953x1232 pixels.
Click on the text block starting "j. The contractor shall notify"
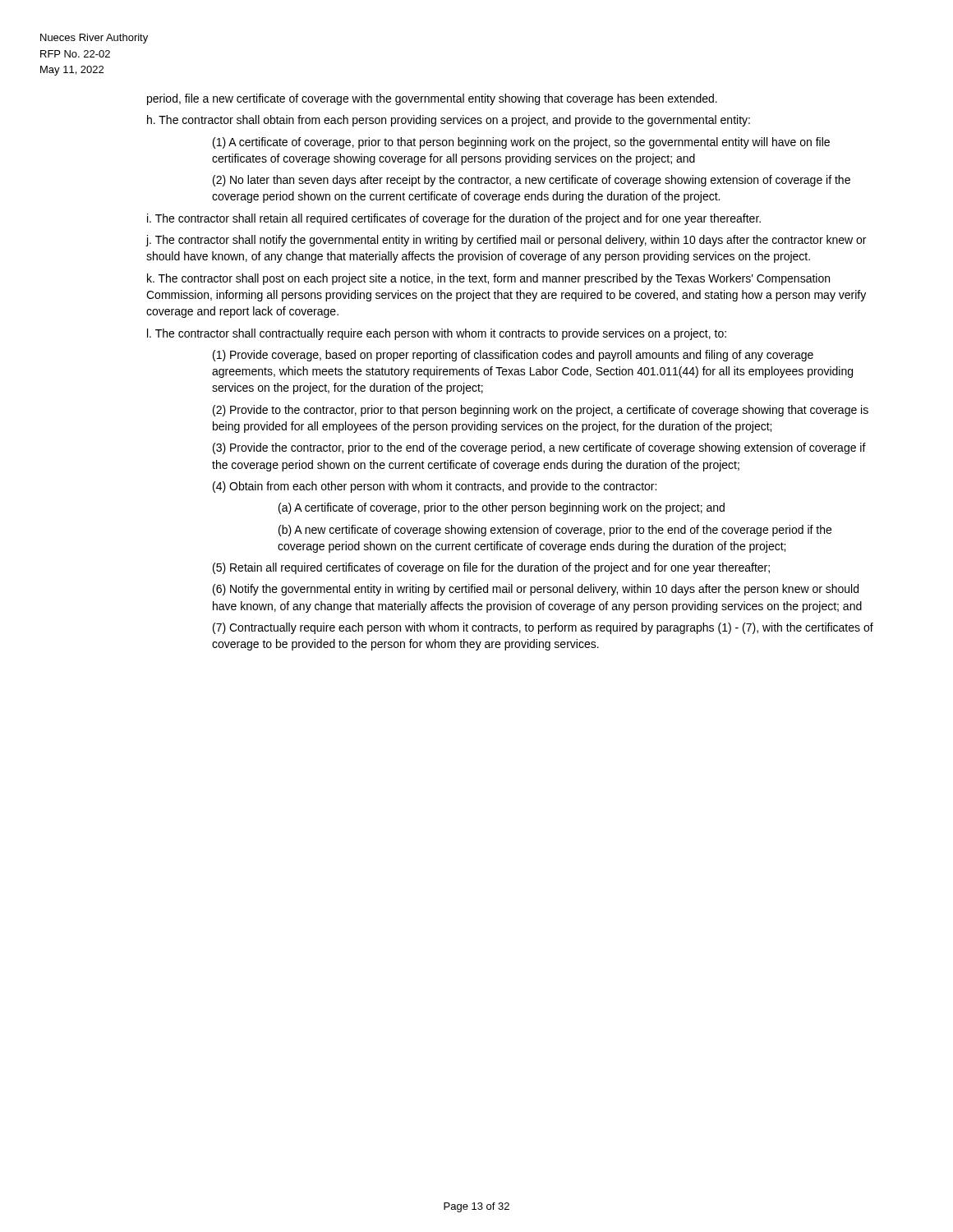tap(506, 248)
